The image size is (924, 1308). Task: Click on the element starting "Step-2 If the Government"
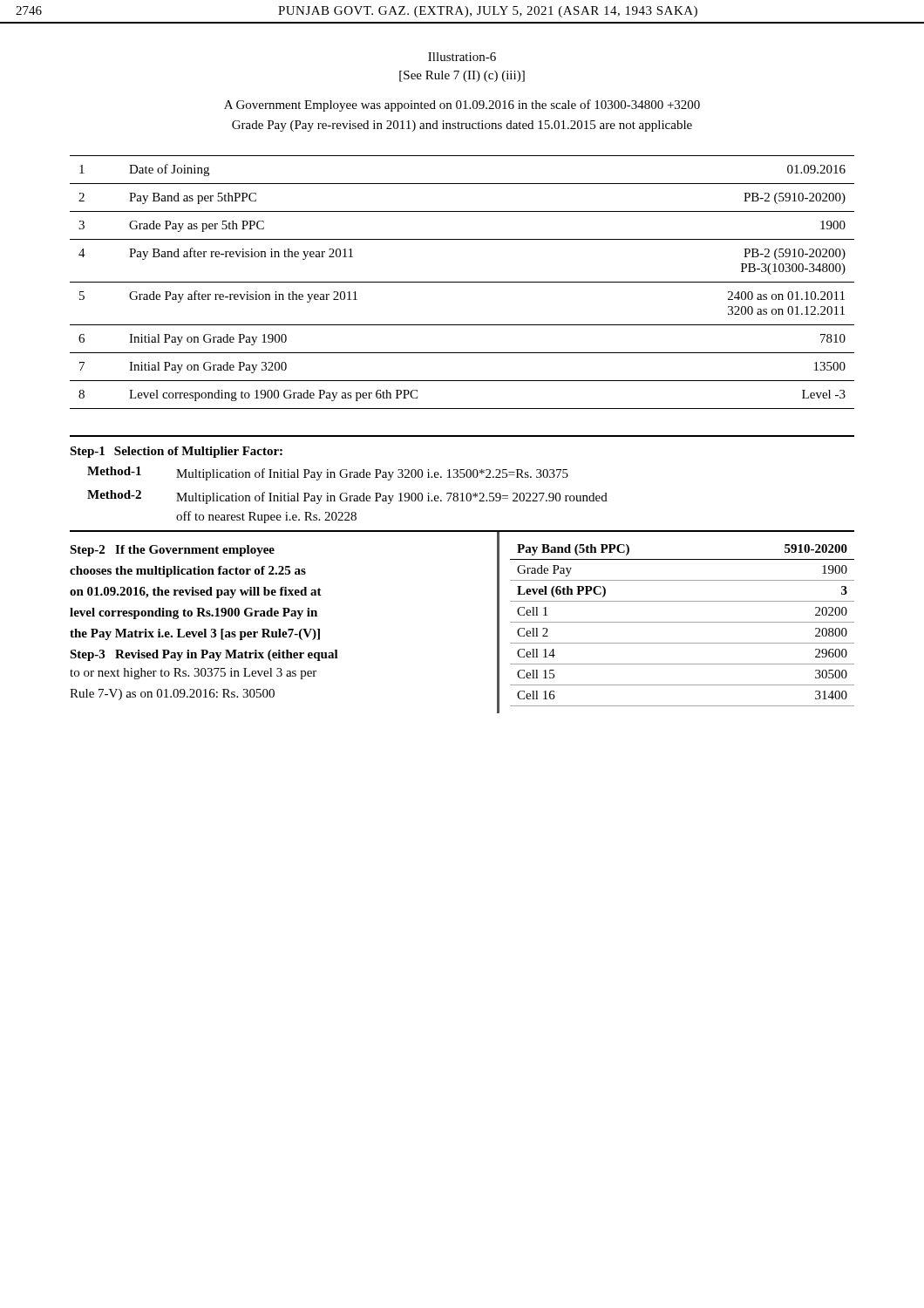click(x=279, y=591)
